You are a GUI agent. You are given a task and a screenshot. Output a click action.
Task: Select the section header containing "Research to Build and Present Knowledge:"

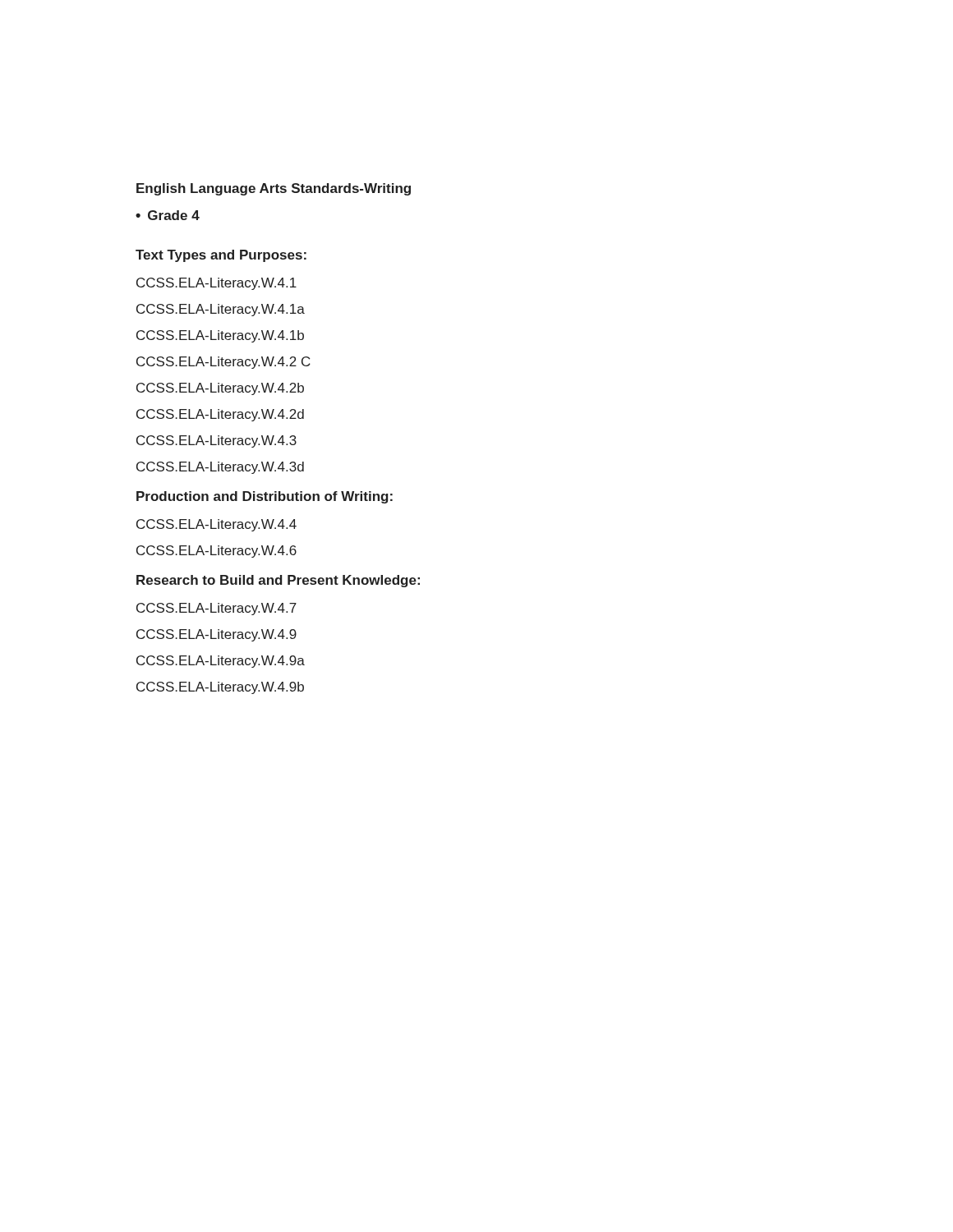point(278,580)
